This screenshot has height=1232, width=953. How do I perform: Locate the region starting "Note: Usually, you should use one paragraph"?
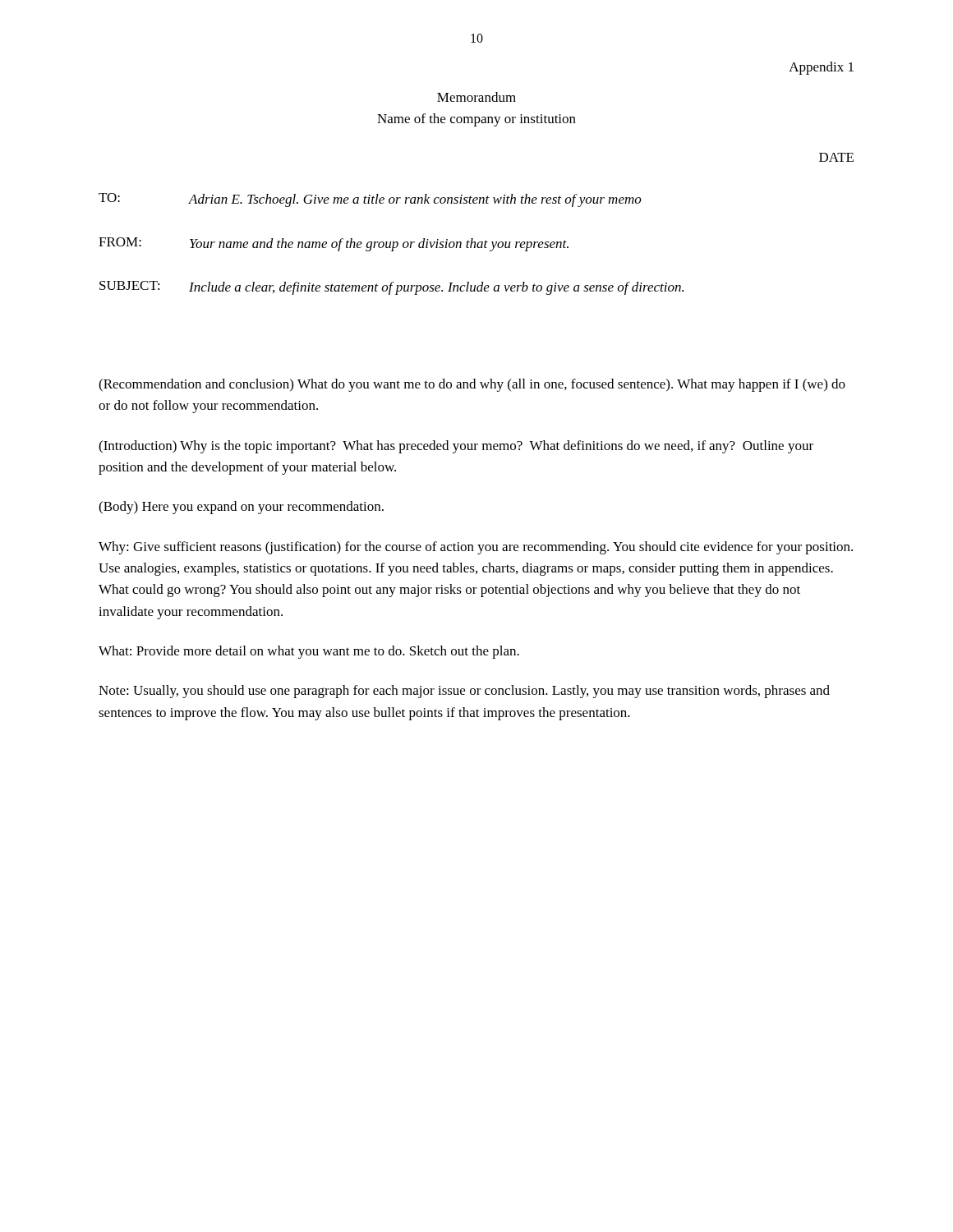click(464, 702)
